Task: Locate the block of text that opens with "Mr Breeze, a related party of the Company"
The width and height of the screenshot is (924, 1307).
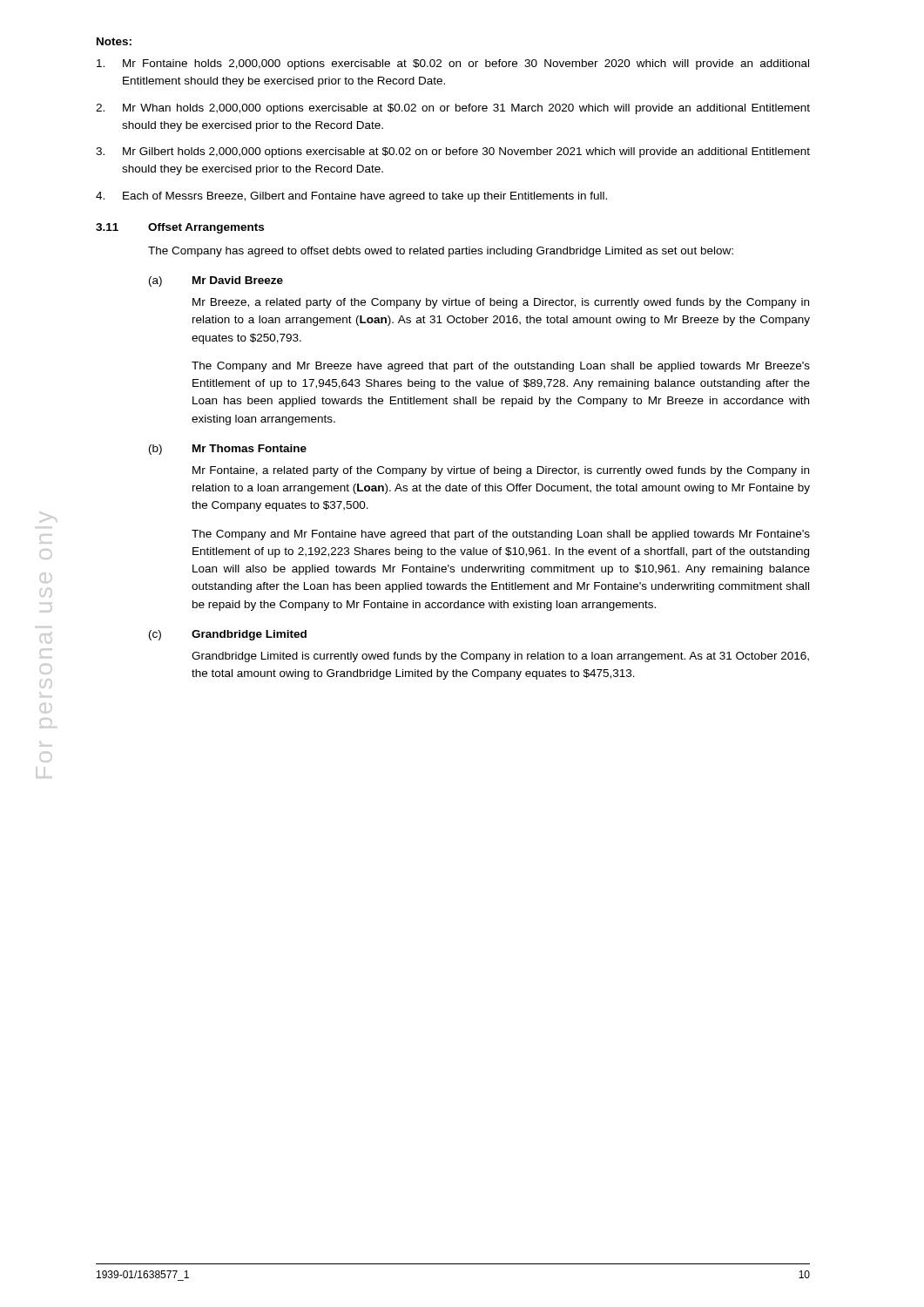Action: (501, 320)
